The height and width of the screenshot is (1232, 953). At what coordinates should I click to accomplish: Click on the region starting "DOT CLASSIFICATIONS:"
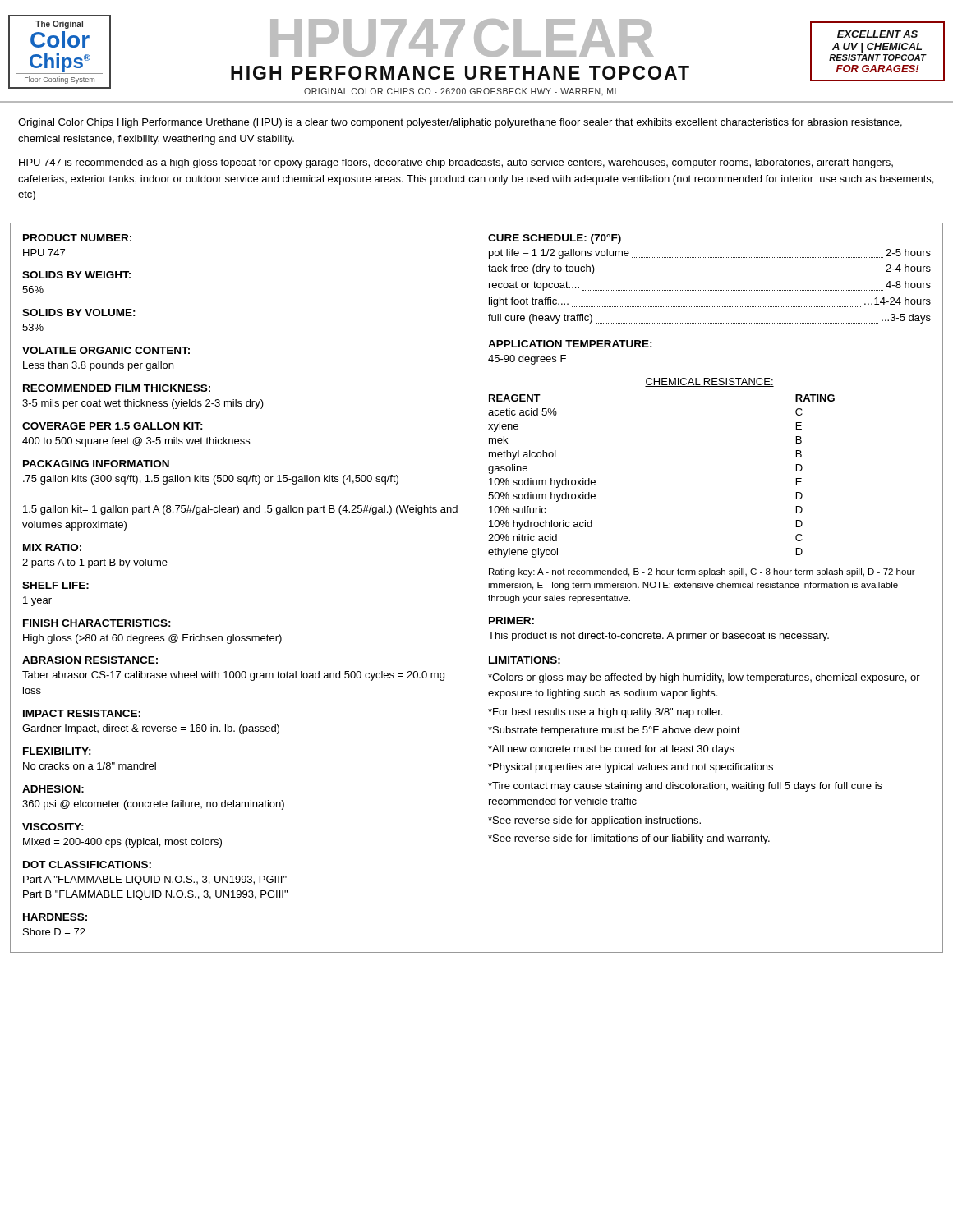(x=87, y=864)
